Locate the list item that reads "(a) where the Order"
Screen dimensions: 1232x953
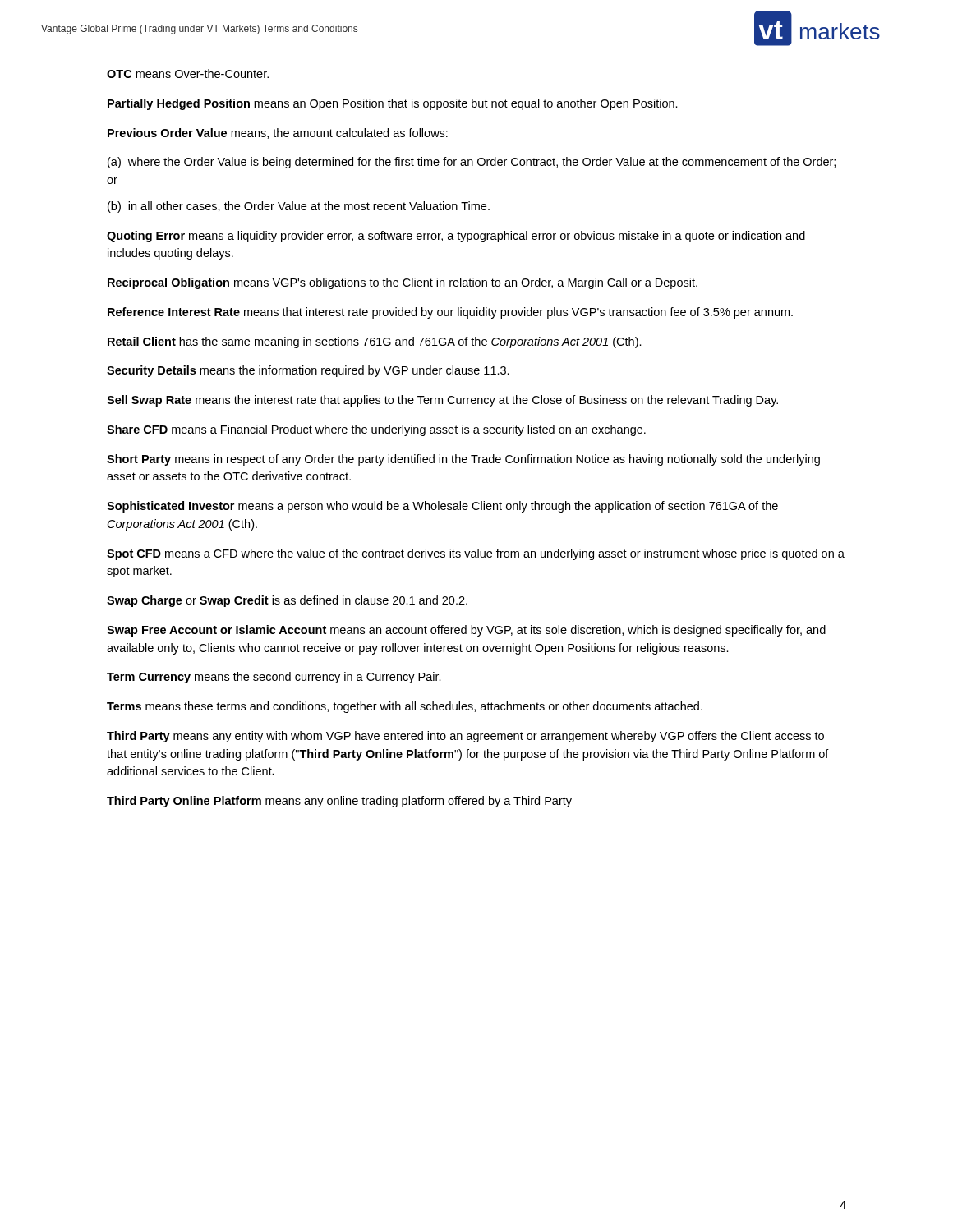click(472, 171)
